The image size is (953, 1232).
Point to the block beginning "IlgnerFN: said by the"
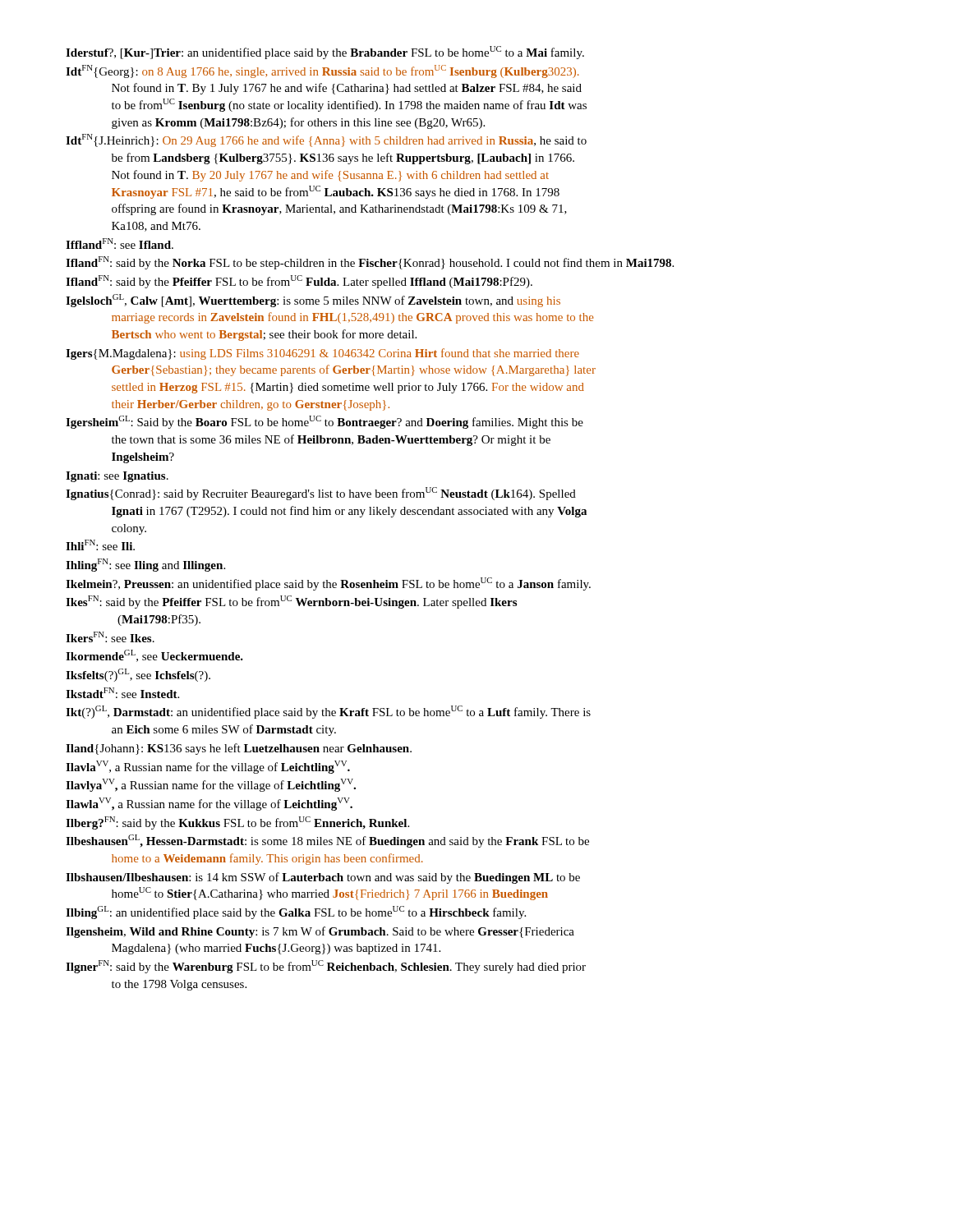(326, 974)
